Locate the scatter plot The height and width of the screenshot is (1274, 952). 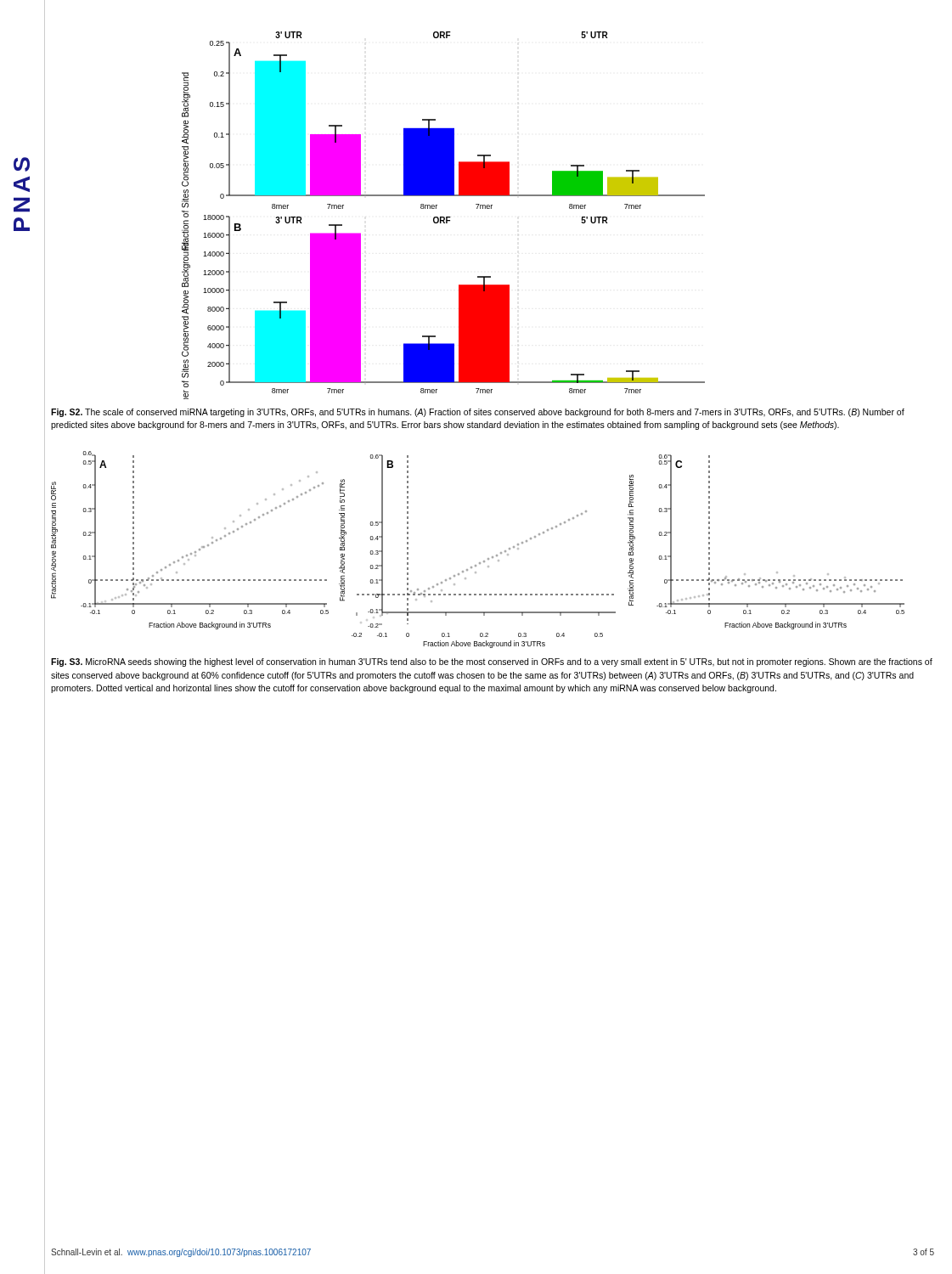(493, 549)
